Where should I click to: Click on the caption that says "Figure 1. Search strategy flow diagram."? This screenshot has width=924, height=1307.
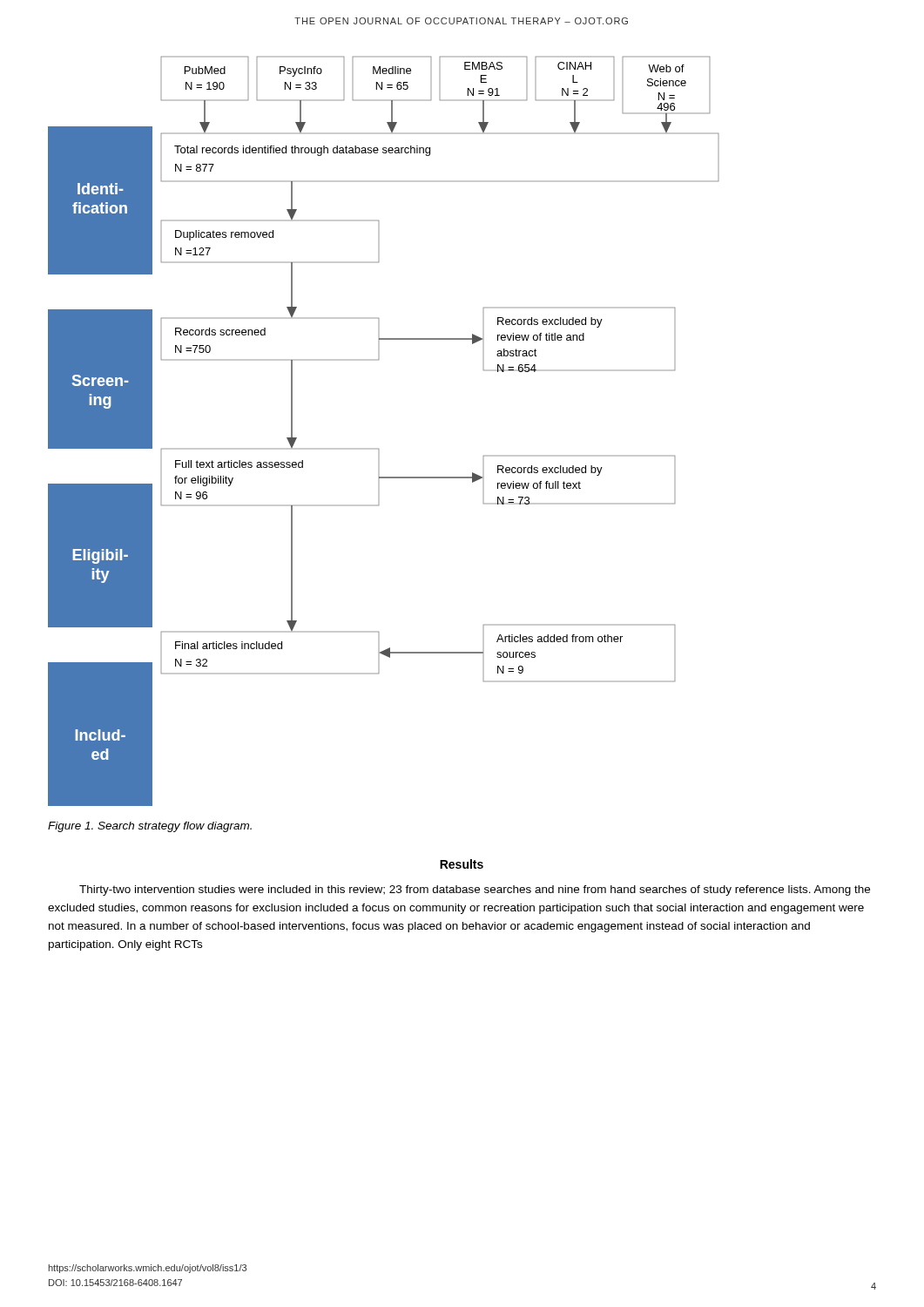tap(150, 826)
